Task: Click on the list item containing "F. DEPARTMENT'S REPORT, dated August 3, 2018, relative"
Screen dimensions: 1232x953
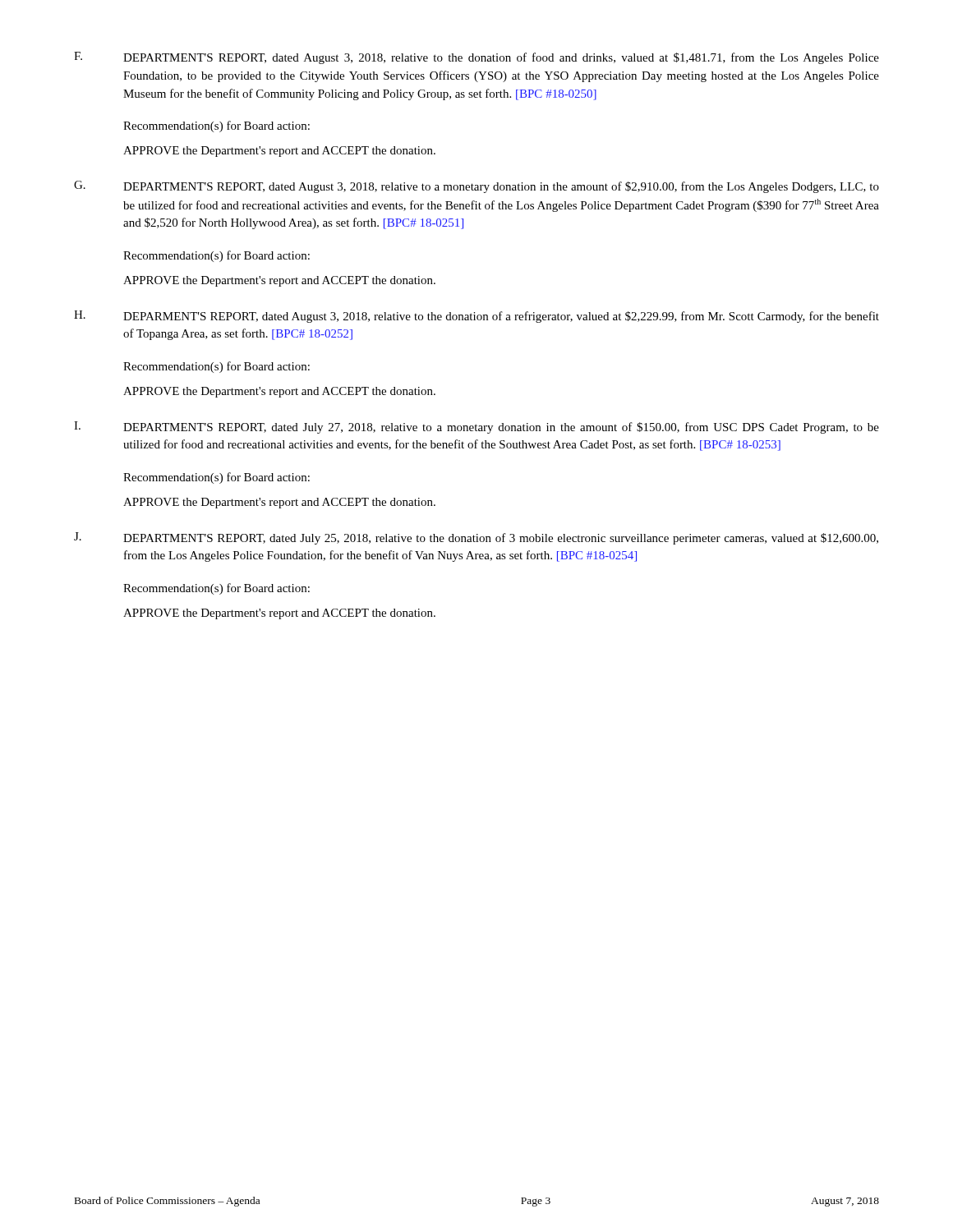Action: click(476, 76)
